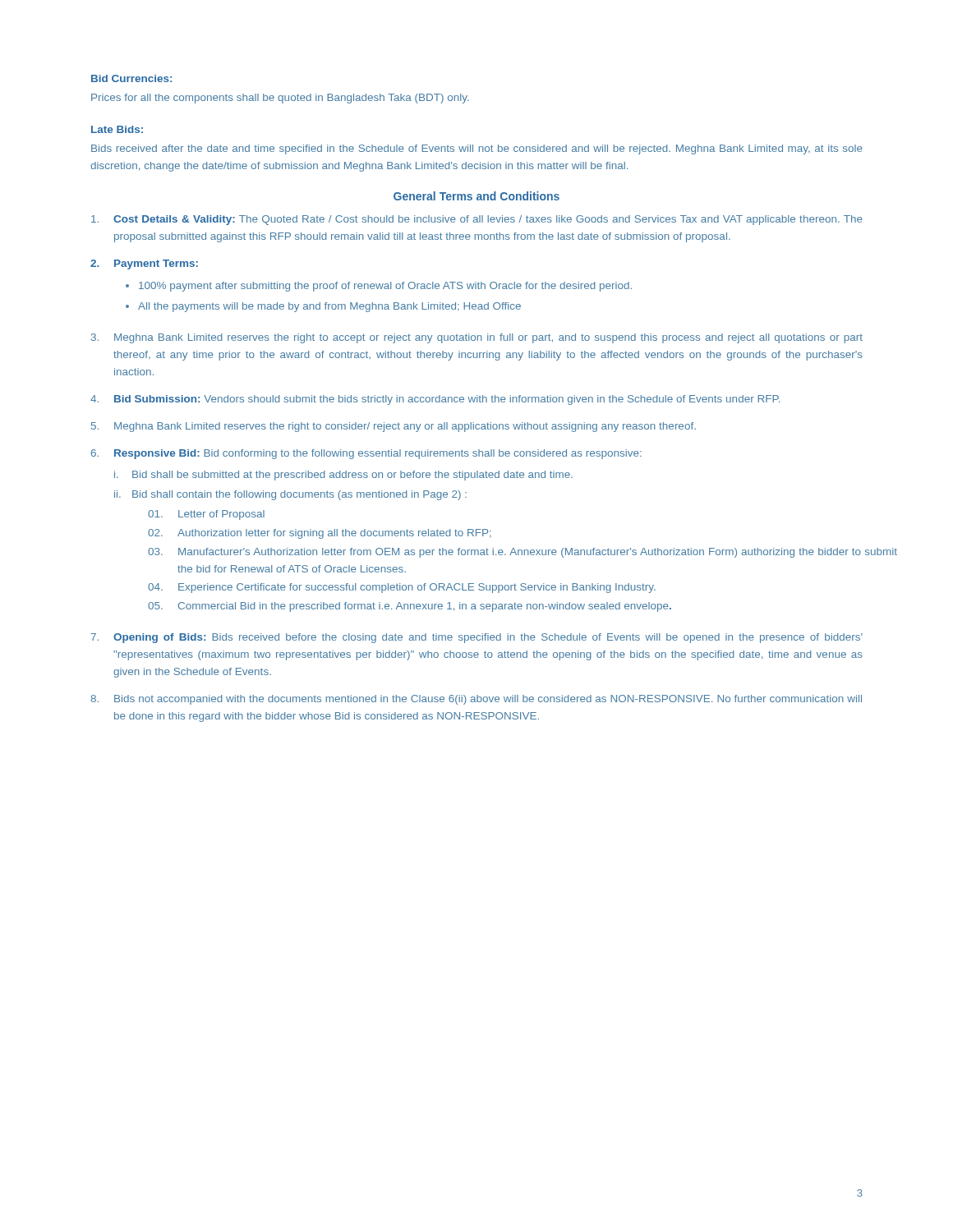
Task: Click where it says "Bid Currencies:"
Action: [x=132, y=78]
